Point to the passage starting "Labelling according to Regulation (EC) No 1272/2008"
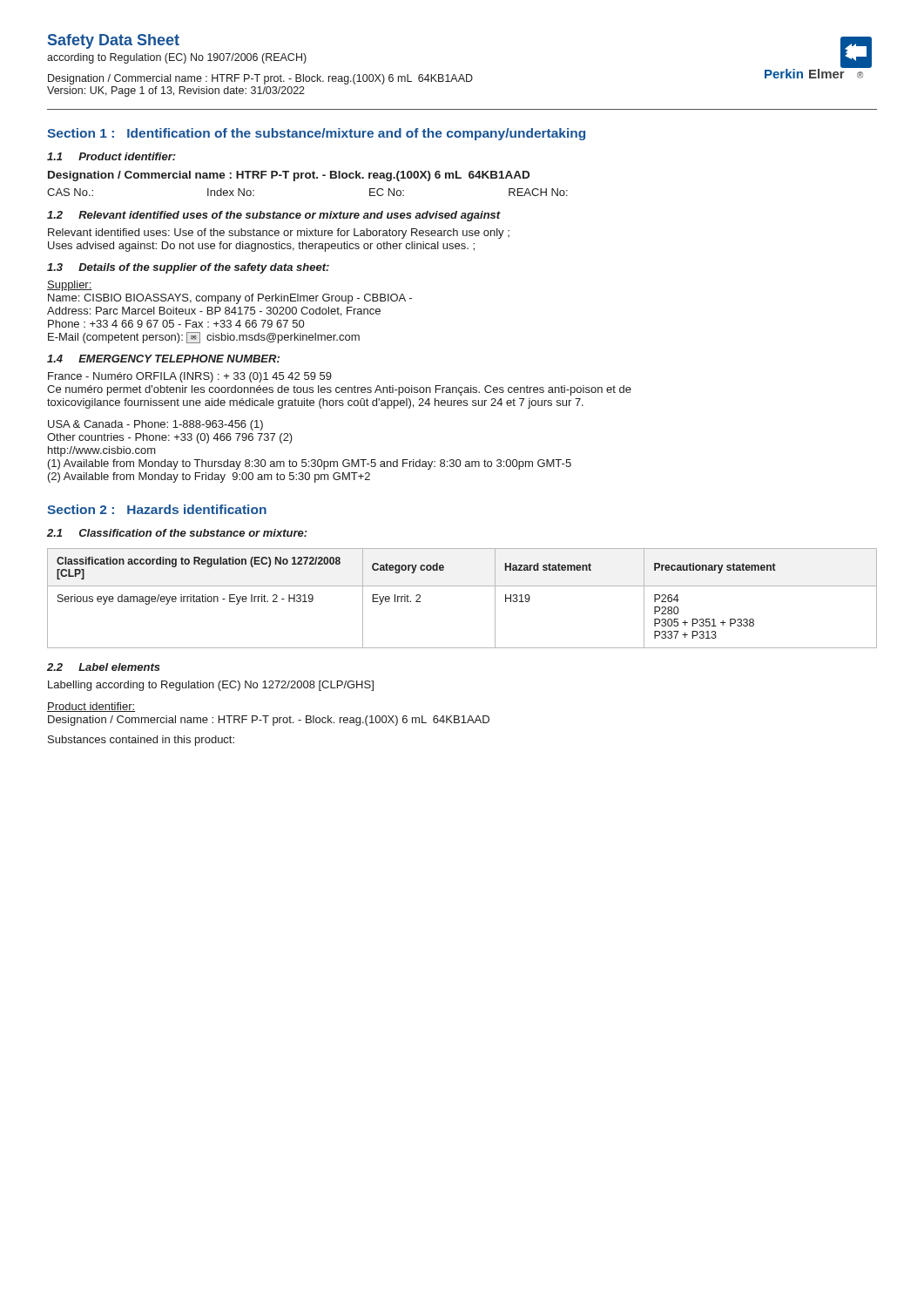Image resolution: width=924 pixels, height=1307 pixels. coord(211,684)
